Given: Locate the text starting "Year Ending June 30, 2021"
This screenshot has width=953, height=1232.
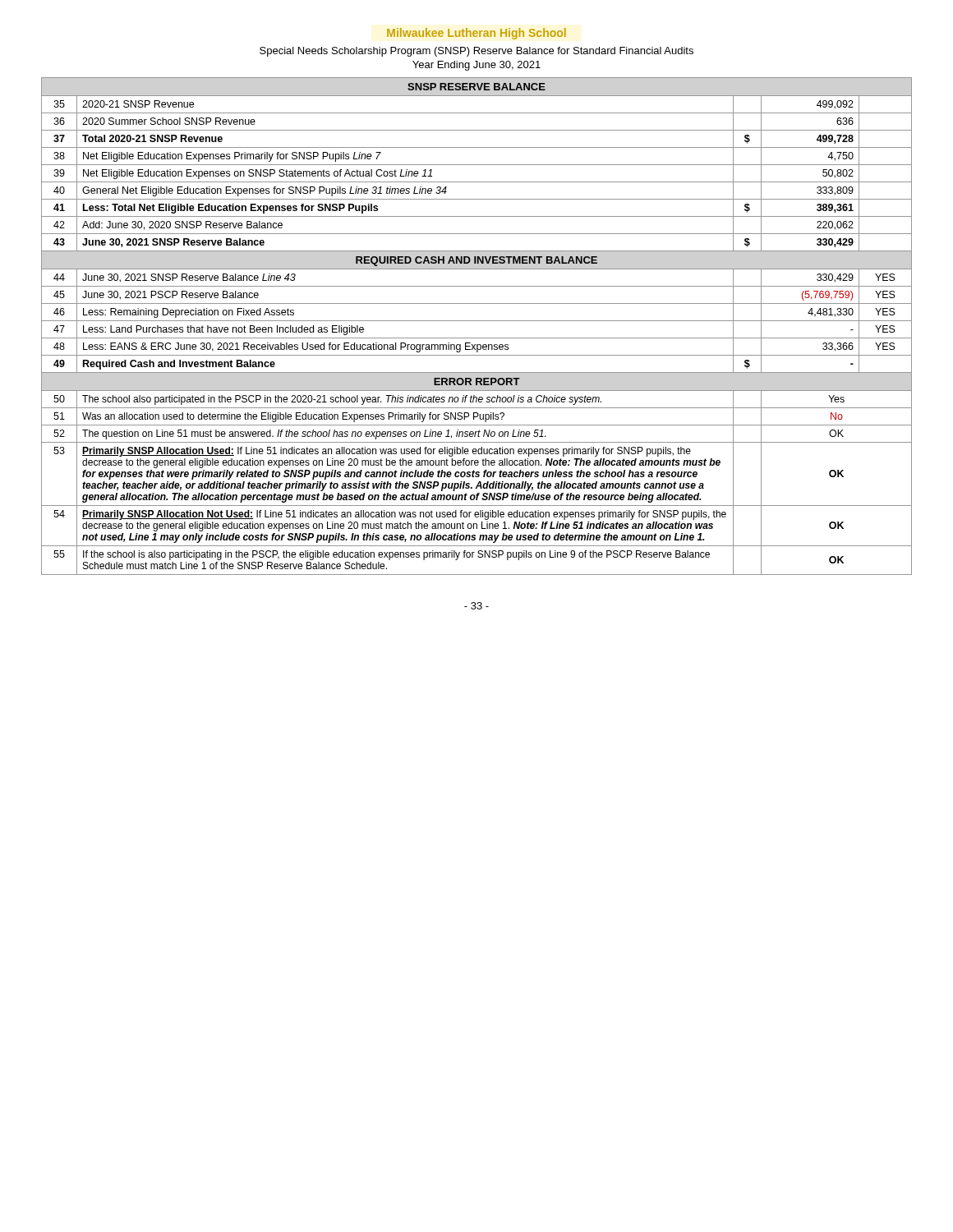Looking at the screenshot, I should click(x=476, y=64).
